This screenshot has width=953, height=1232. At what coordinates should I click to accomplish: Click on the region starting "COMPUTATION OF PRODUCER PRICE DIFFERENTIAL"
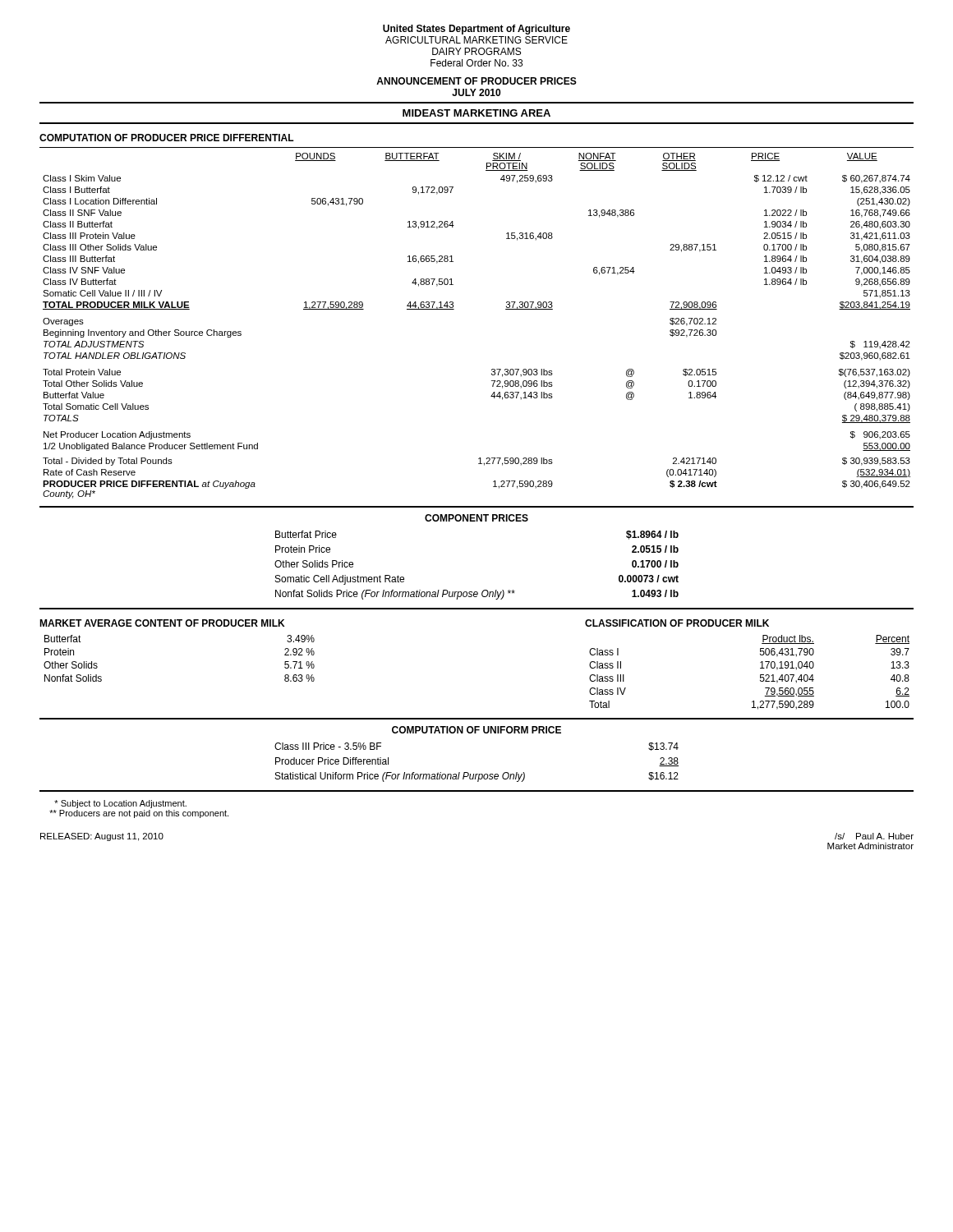tap(167, 138)
